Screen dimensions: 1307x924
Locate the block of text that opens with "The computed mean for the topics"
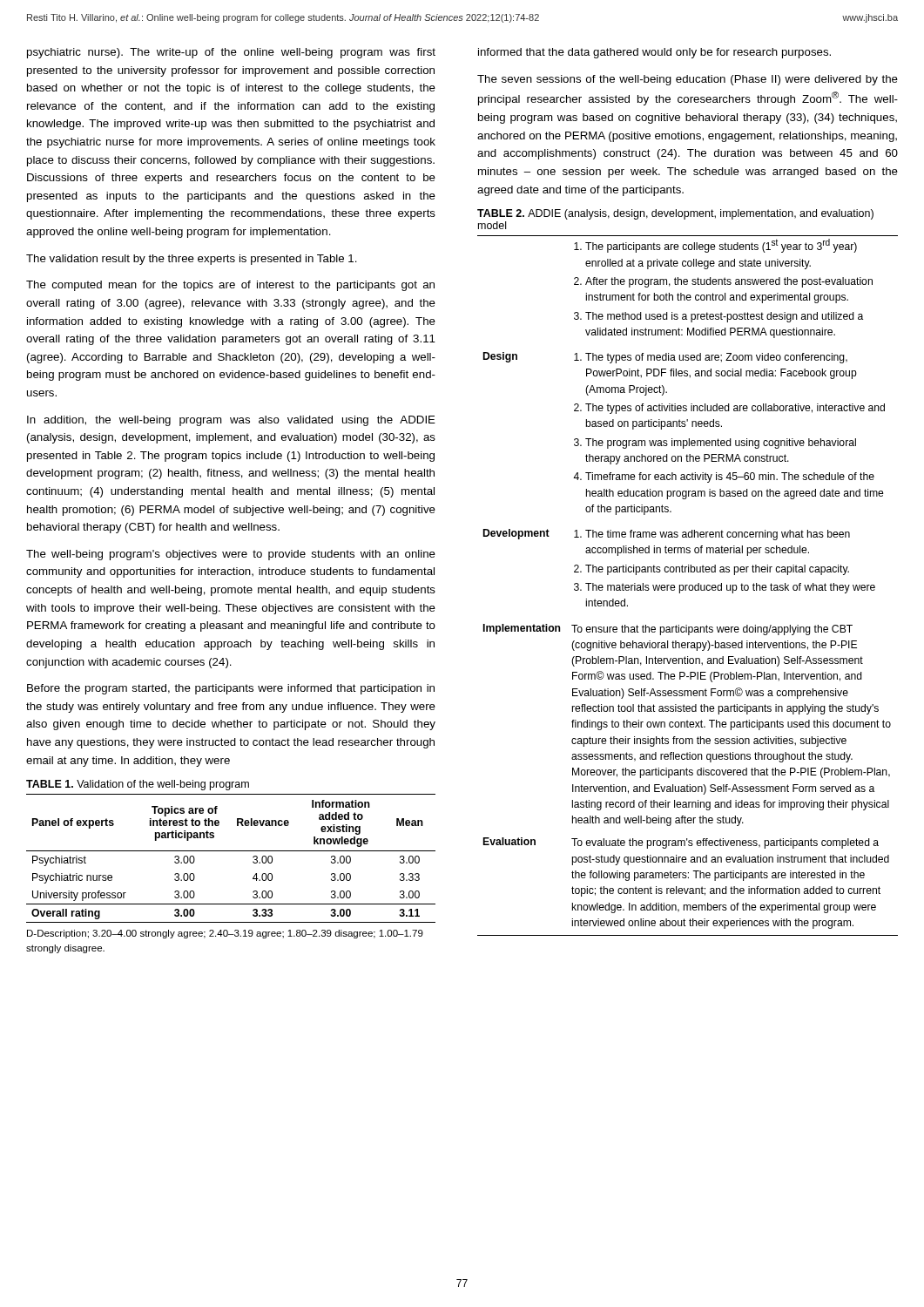[x=231, y=339]
